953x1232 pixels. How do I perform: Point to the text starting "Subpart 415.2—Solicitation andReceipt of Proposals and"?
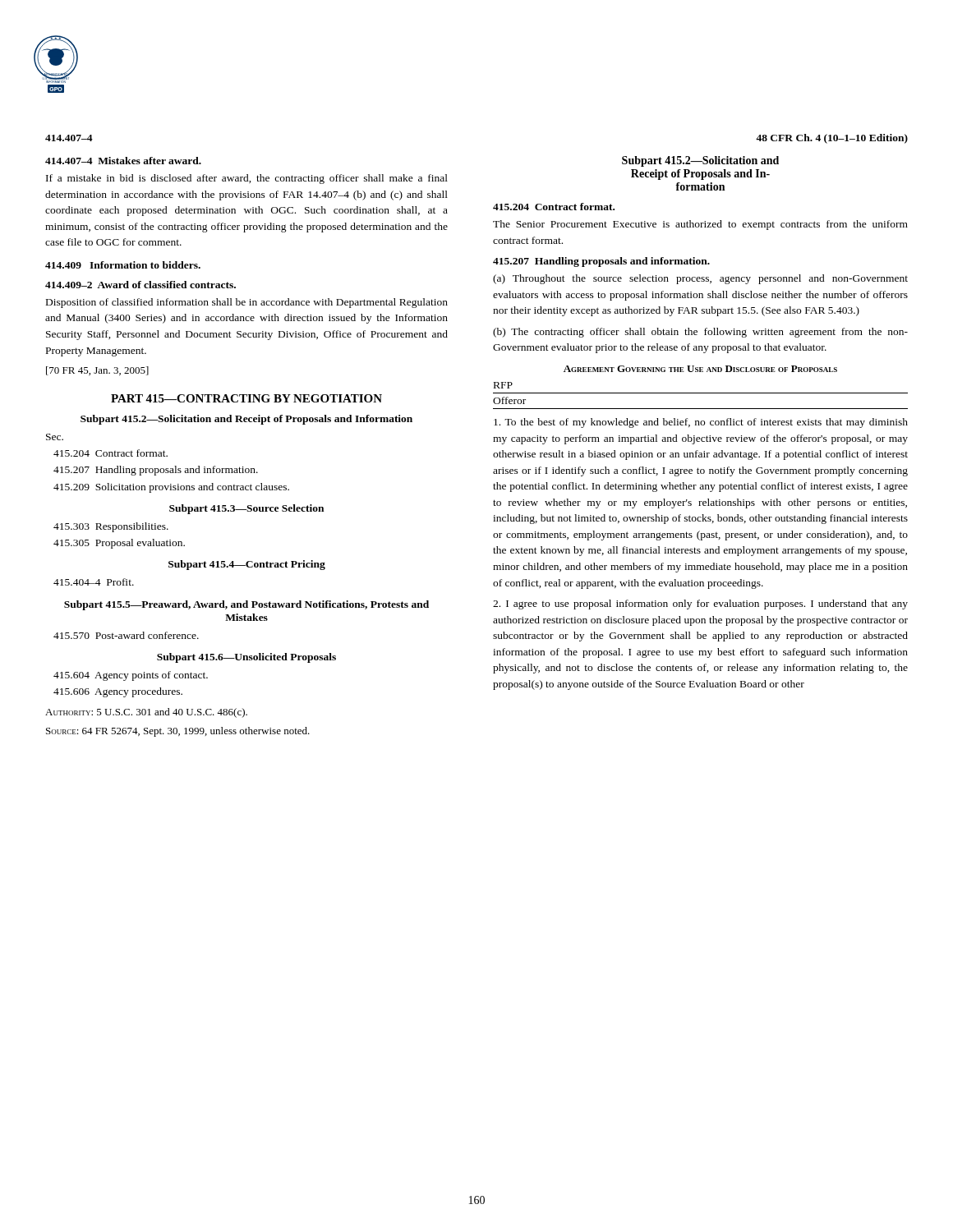tap(700, 174)
